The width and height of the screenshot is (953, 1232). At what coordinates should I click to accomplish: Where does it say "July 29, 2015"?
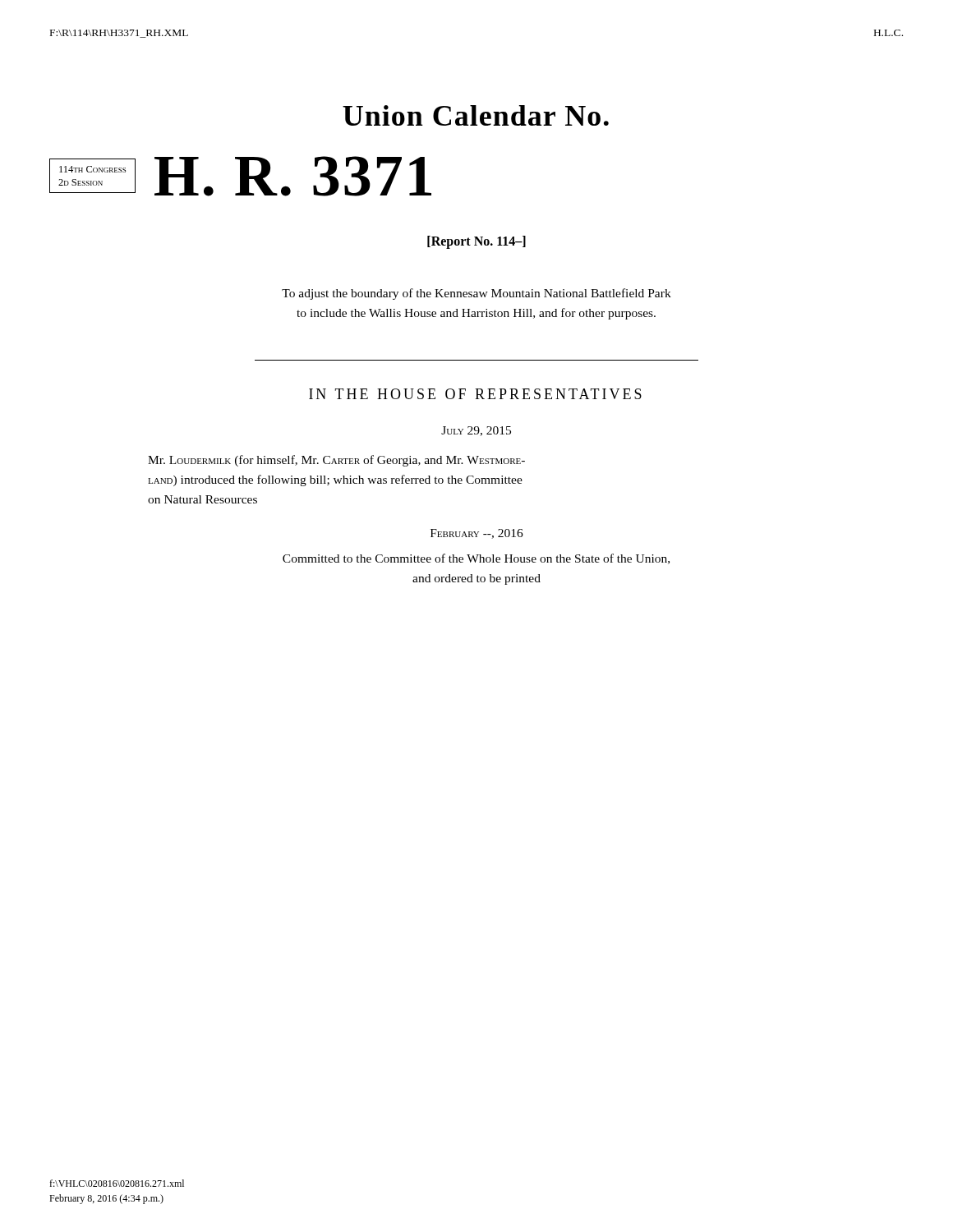click(x=476, y=430)
